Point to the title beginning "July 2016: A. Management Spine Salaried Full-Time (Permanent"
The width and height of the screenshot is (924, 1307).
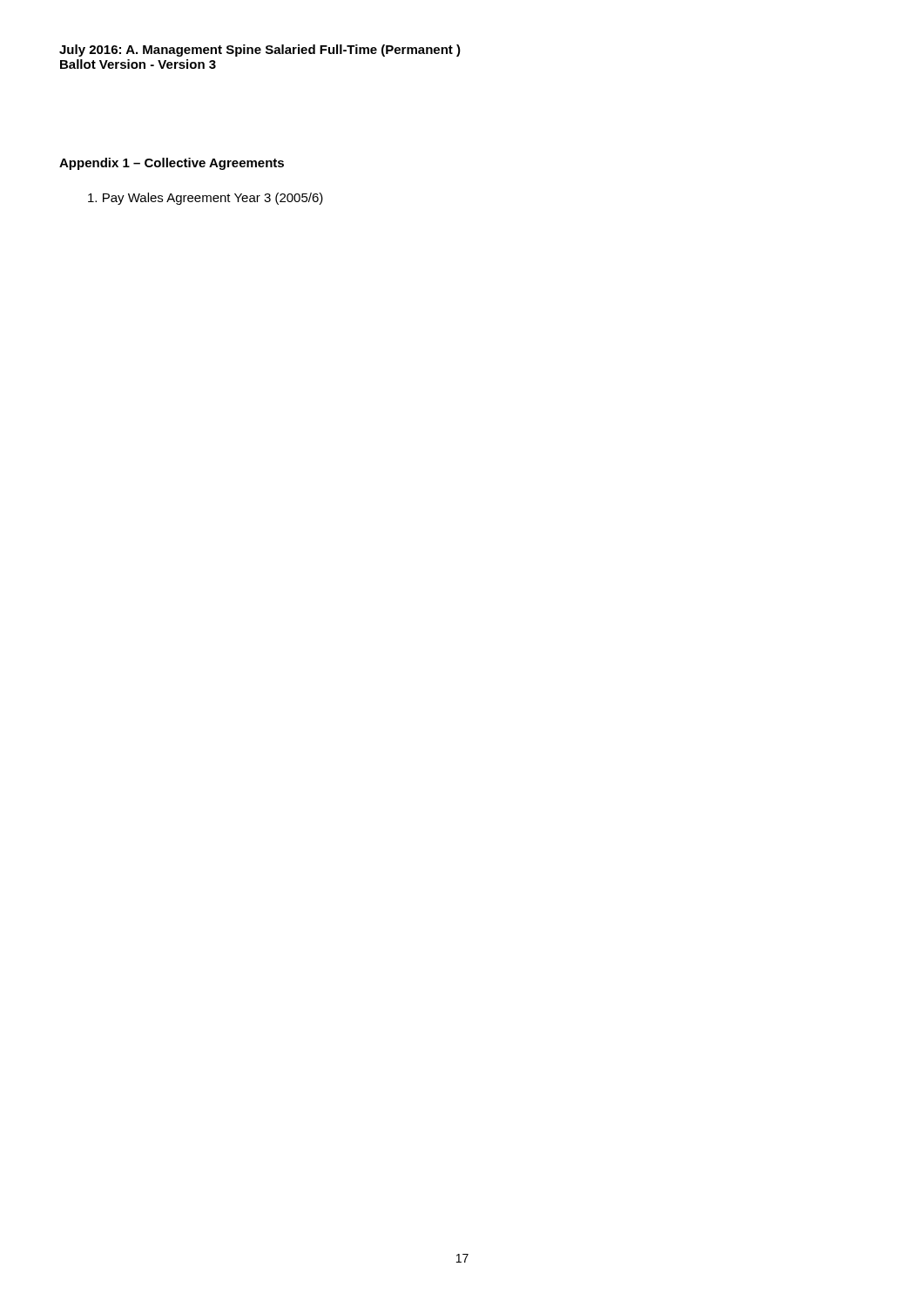(x=260, y=57)
